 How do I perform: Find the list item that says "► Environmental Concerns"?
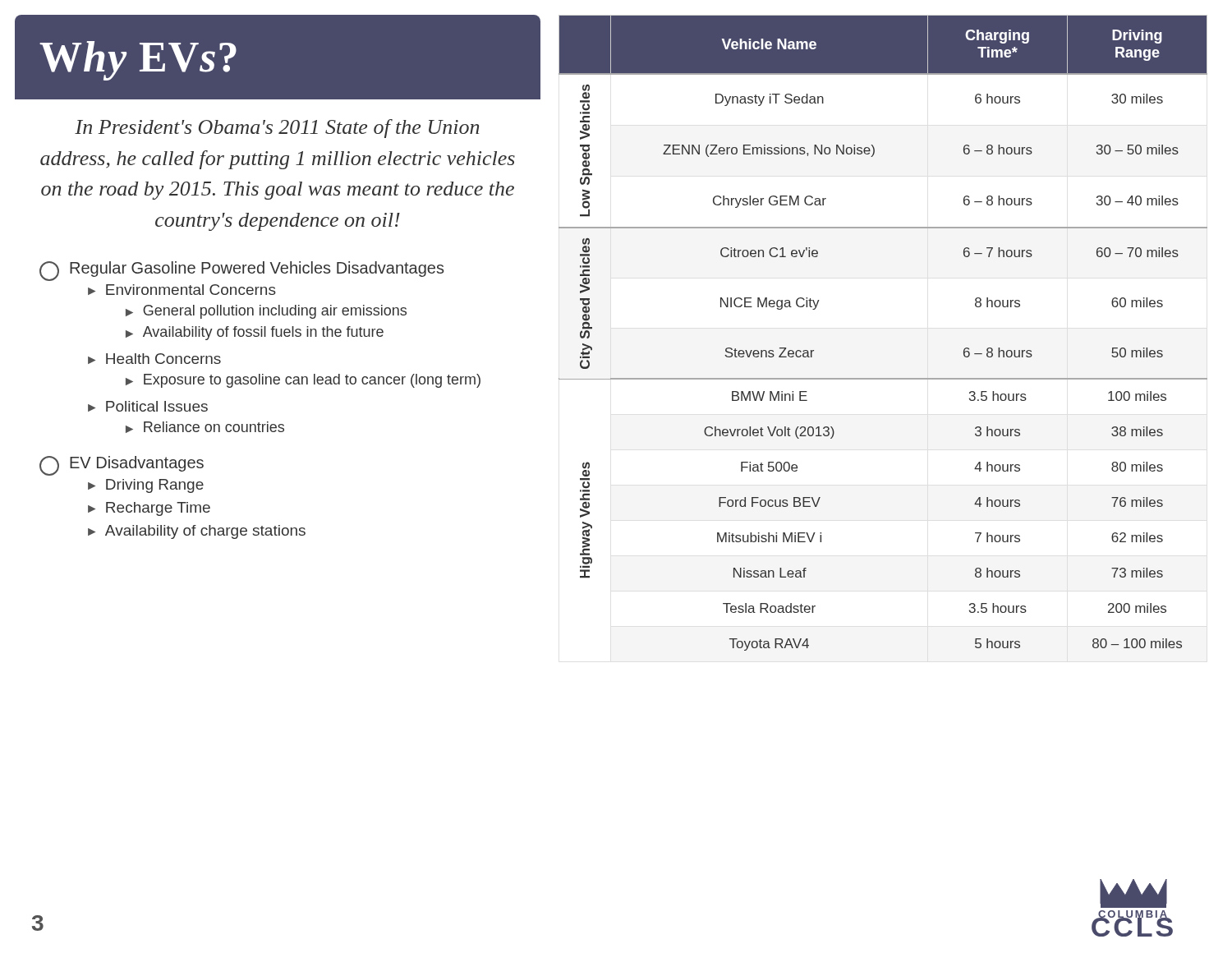tap(246, 313)
